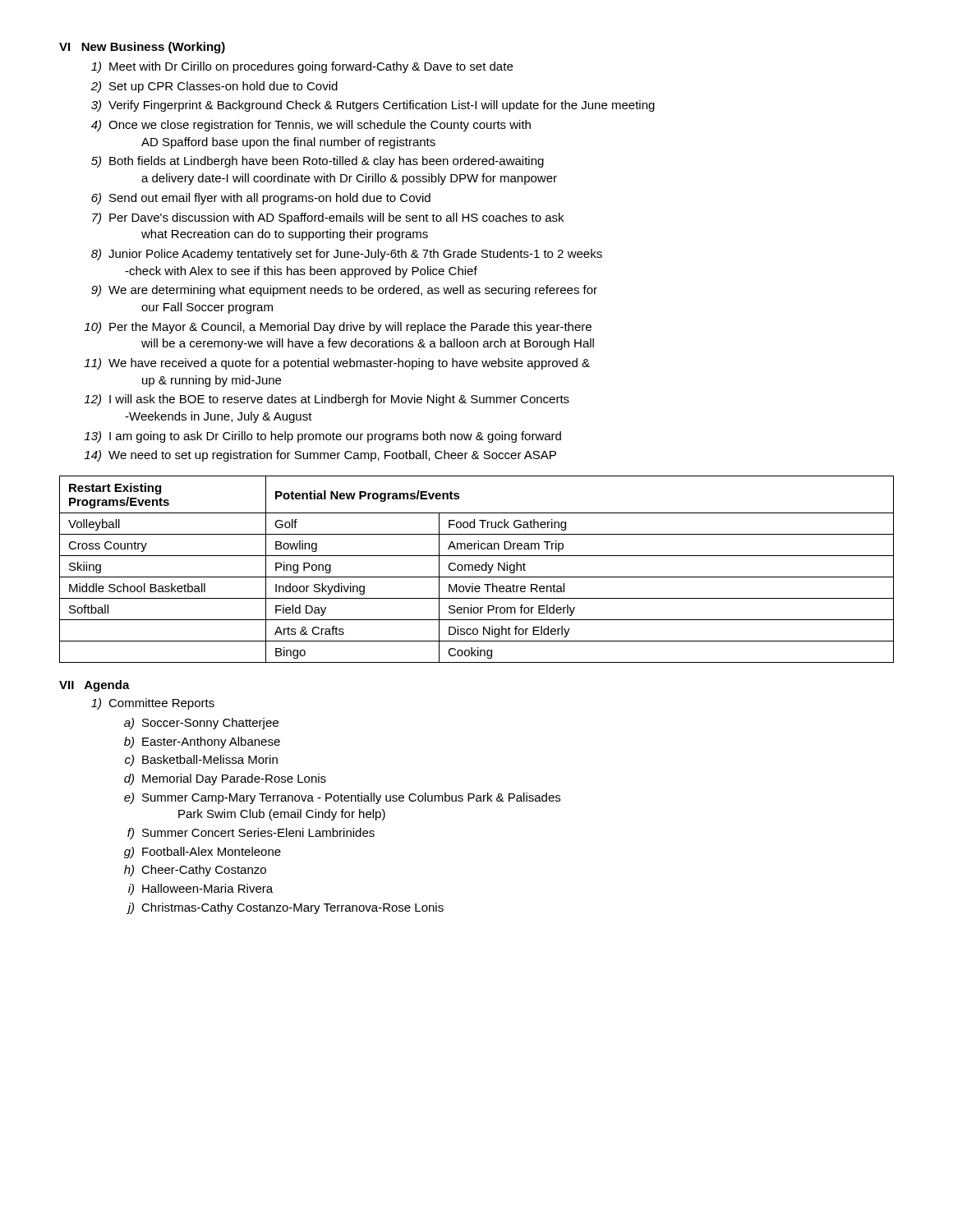Image resolution: width=953 pixels, height=1232 pixels.
Task: Point to "a) Soccer-Sonny Chatterjee"
Action: [x=201, y=724]
